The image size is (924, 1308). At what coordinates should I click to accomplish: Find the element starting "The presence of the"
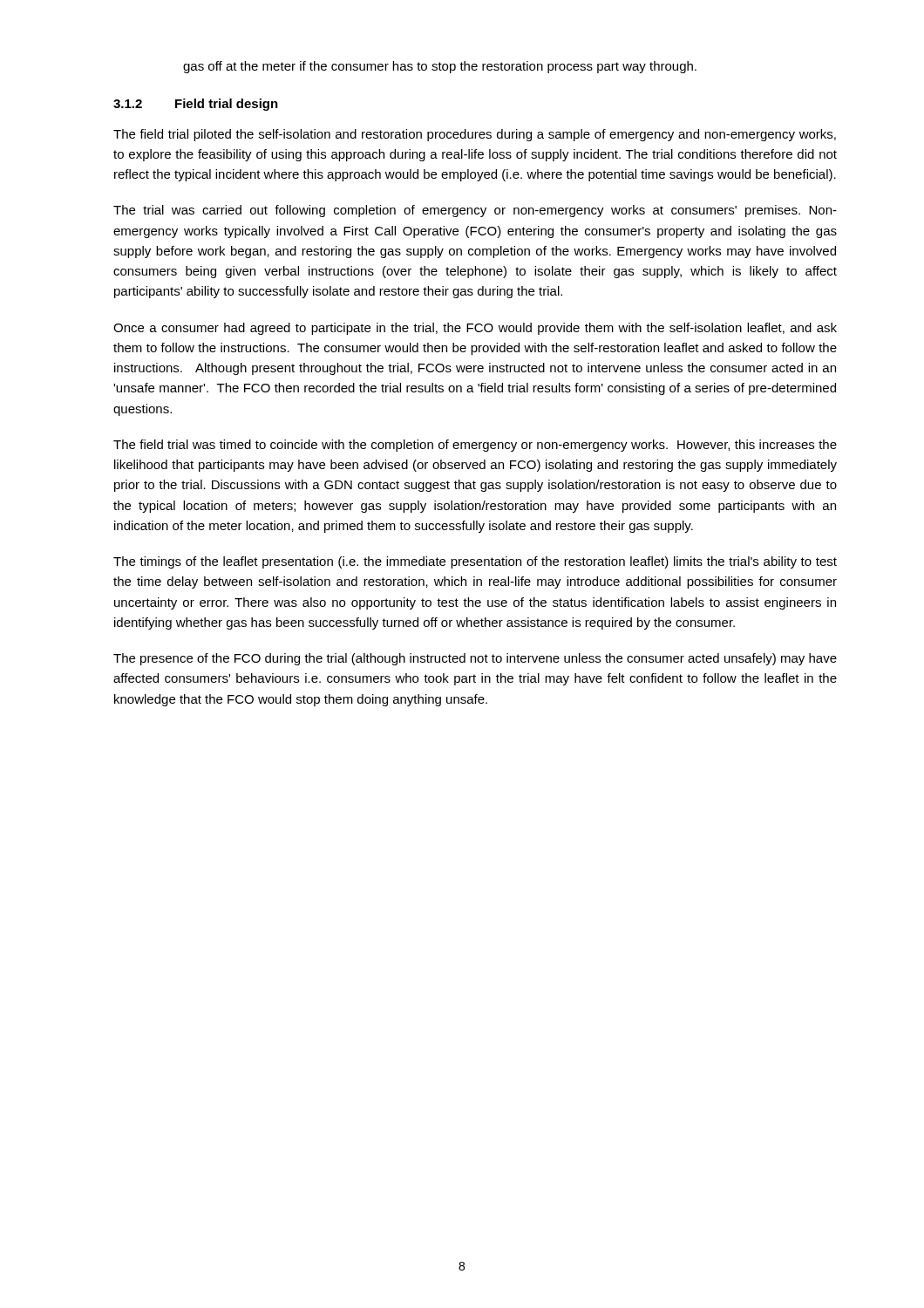coord(475,678)
